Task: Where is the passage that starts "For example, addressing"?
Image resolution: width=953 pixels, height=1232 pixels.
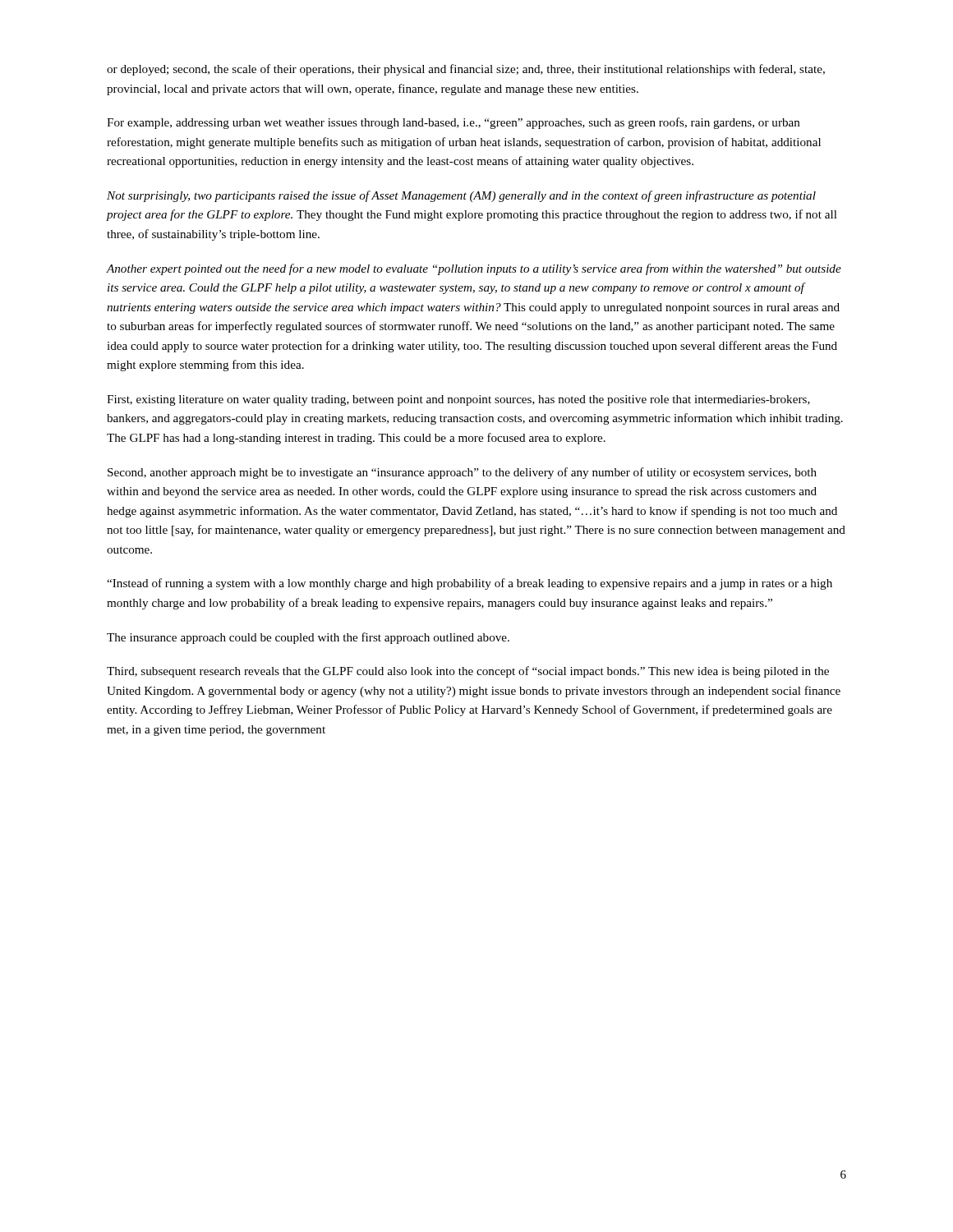Action: [464, 141]
